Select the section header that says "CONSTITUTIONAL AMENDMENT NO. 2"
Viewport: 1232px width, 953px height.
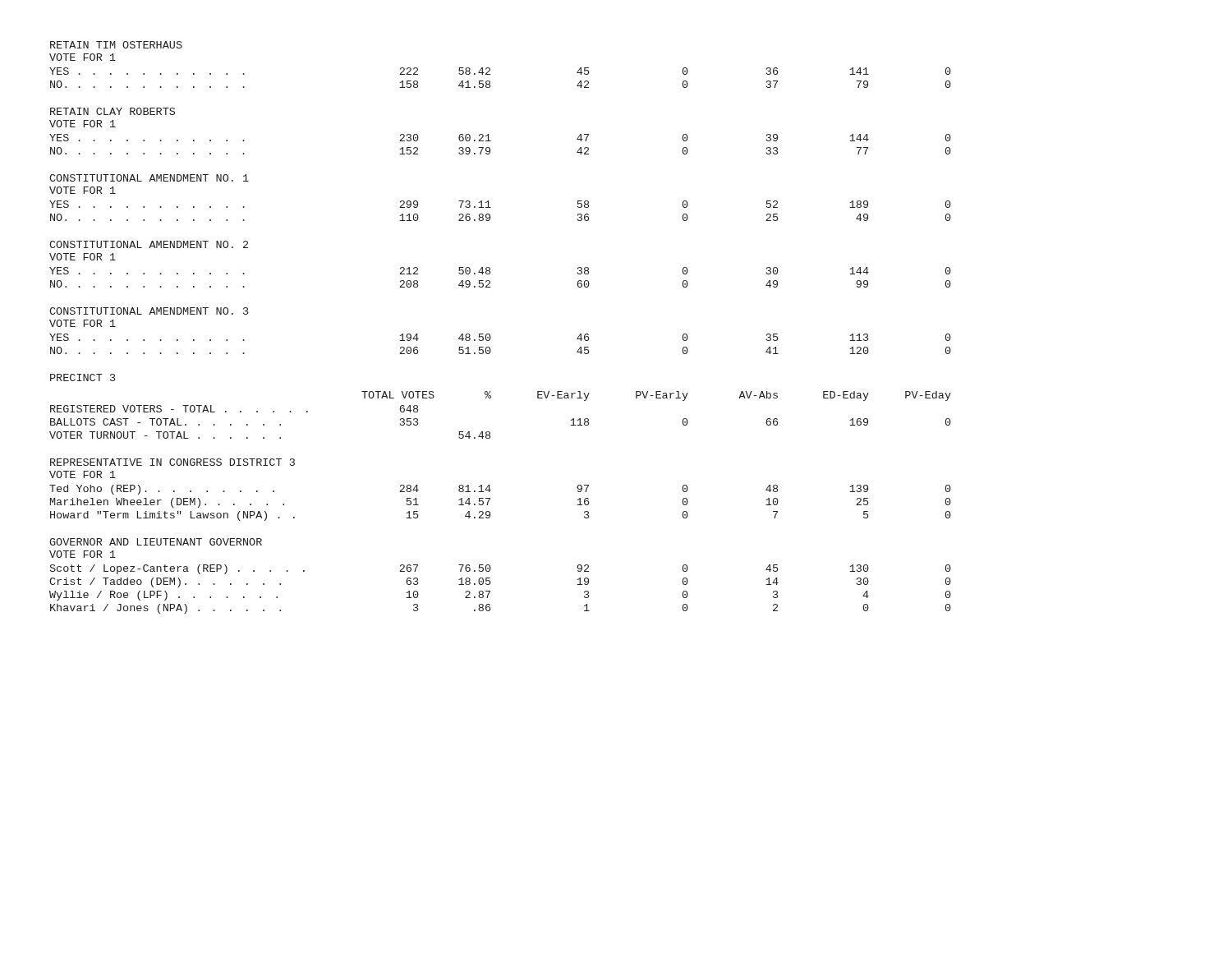point(149,245)
